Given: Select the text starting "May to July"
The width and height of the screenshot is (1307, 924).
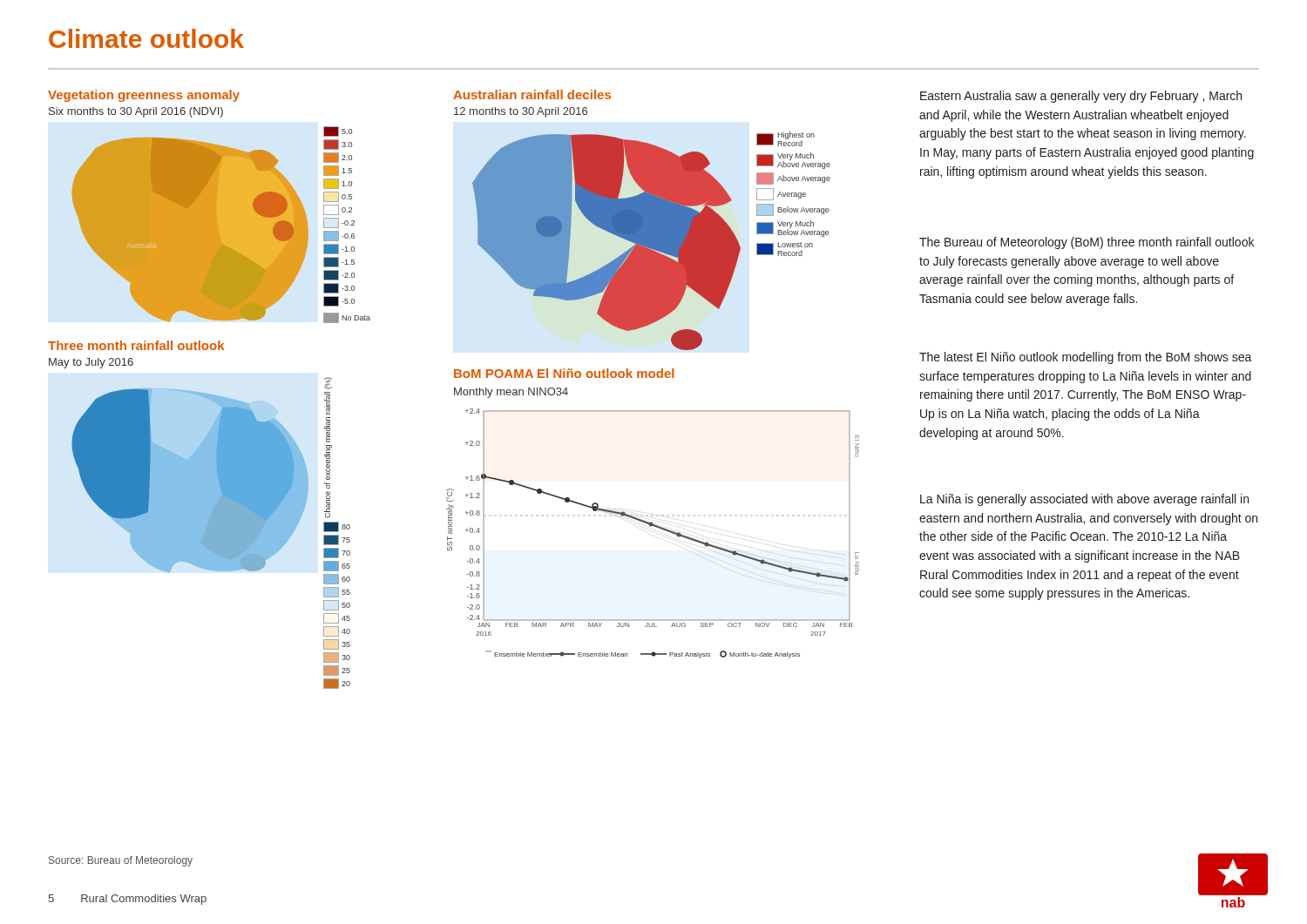Looking at the screenshot, I should pyautogui.click(x=91, y=362).
